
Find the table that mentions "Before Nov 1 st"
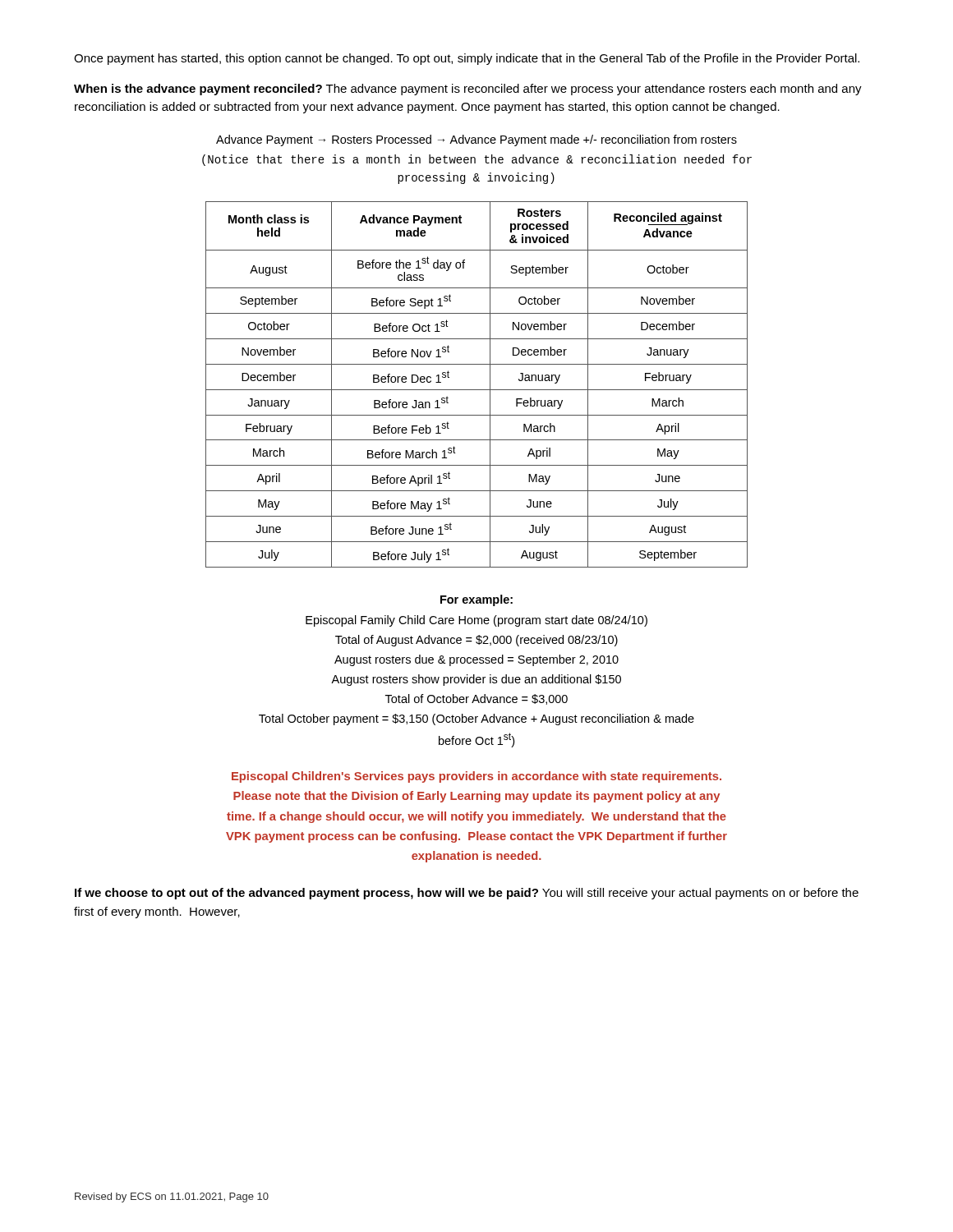coord(476,384)
